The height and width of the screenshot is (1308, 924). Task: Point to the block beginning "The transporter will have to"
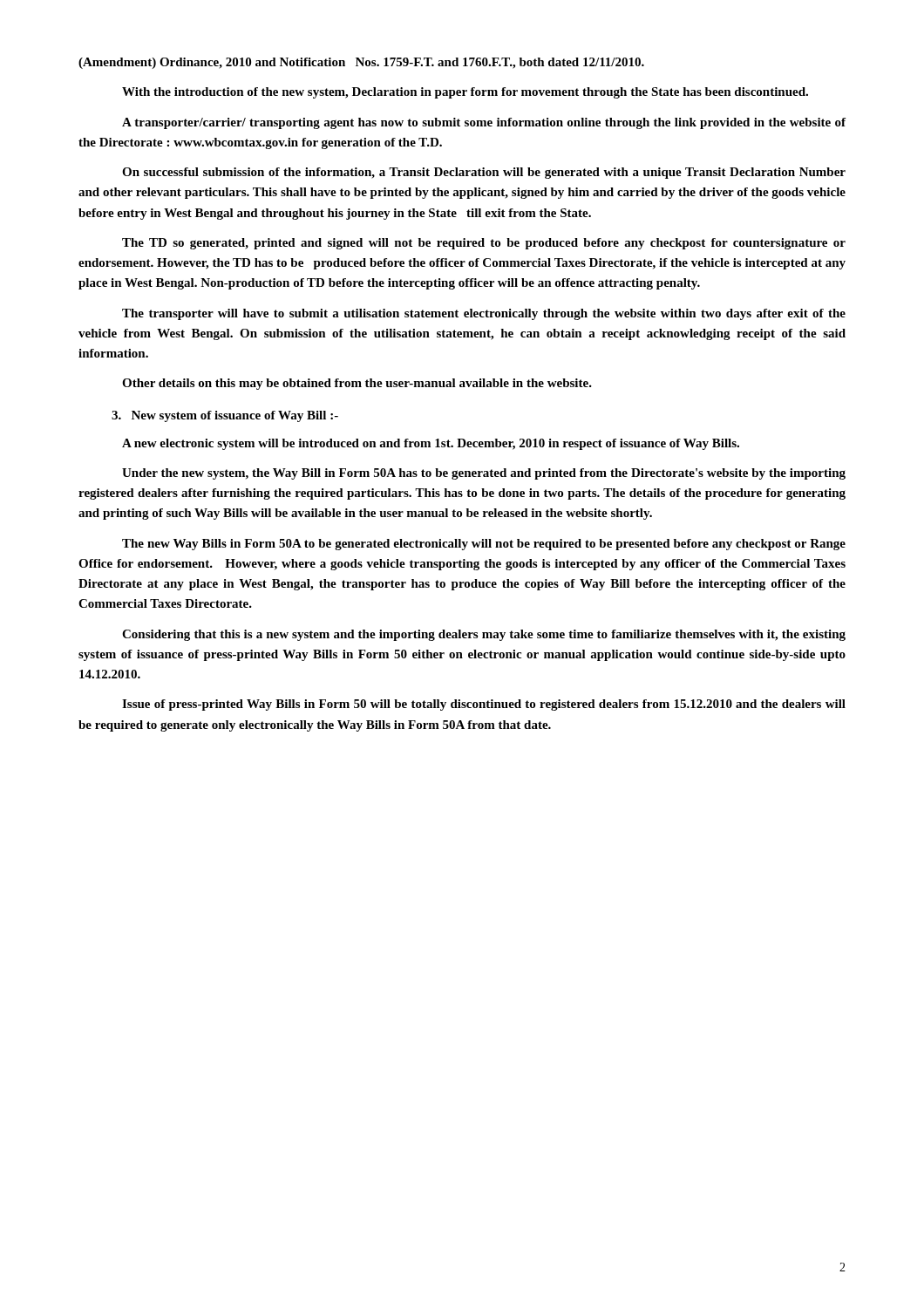(x=462, y=333)
